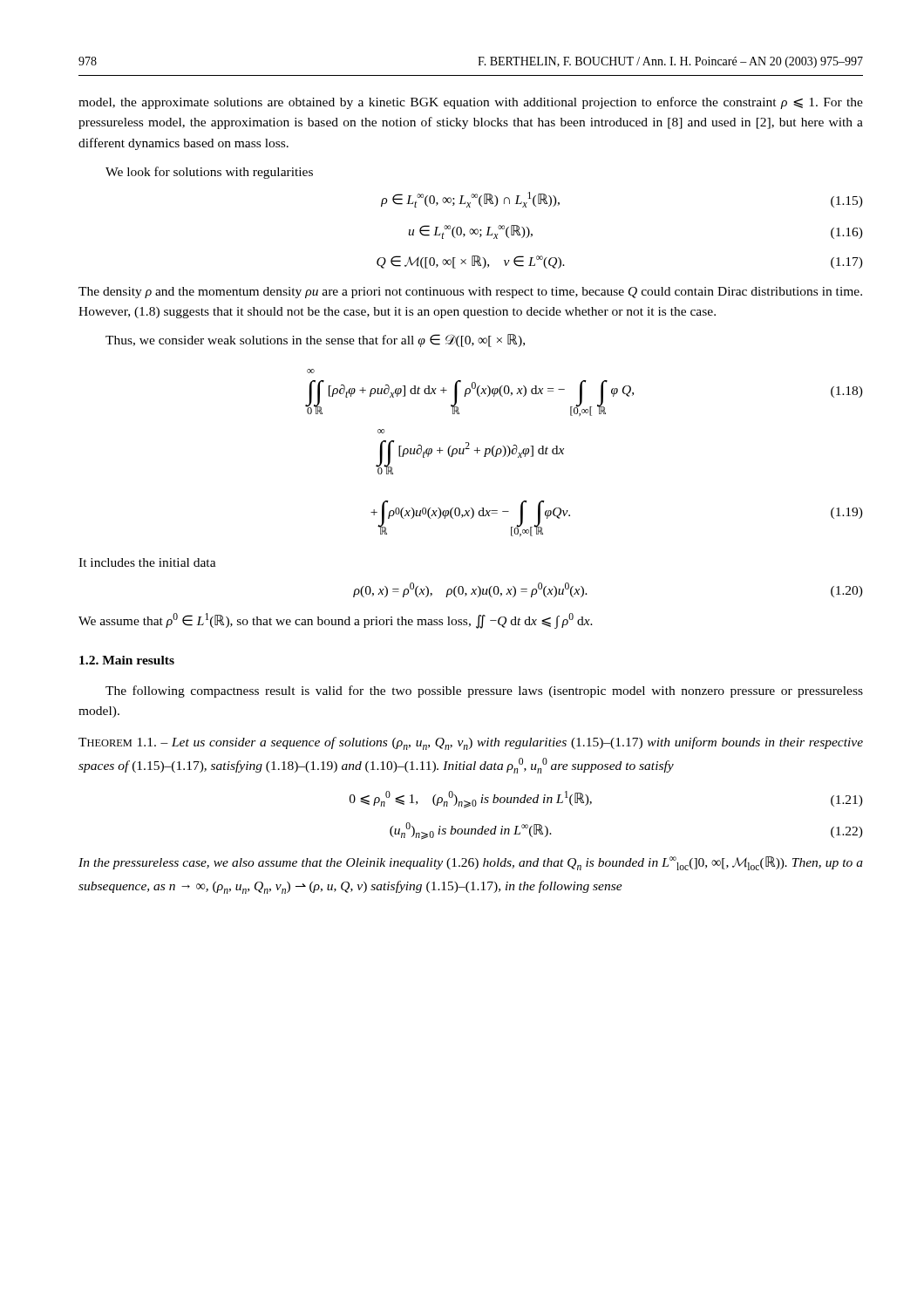Image resolution: width=924 pixels, height=1308 pixels.
Task: Point to the region starting "We look for"
Action: click(x=209, y=171)
